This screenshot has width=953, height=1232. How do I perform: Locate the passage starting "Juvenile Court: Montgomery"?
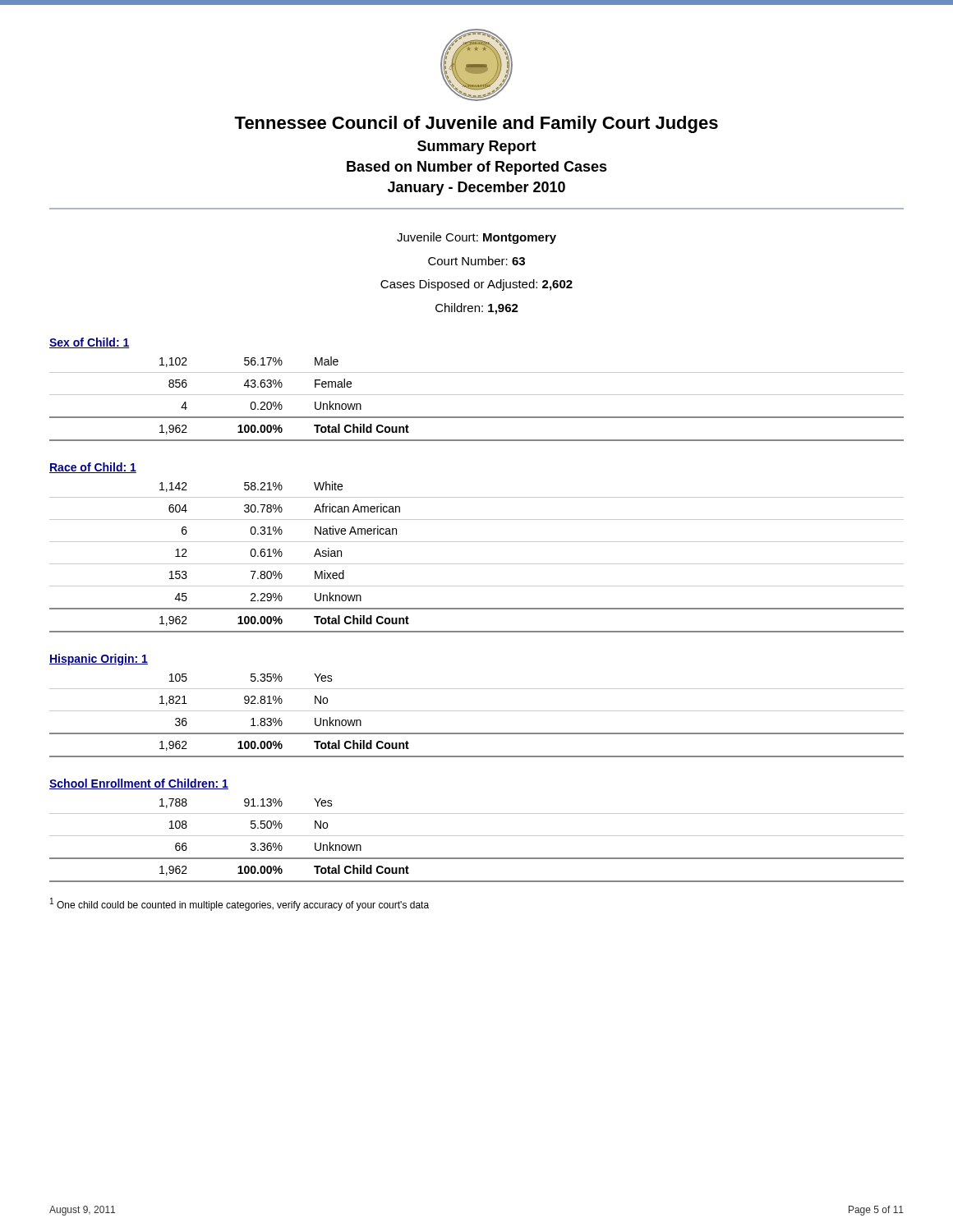coord(476,237)
